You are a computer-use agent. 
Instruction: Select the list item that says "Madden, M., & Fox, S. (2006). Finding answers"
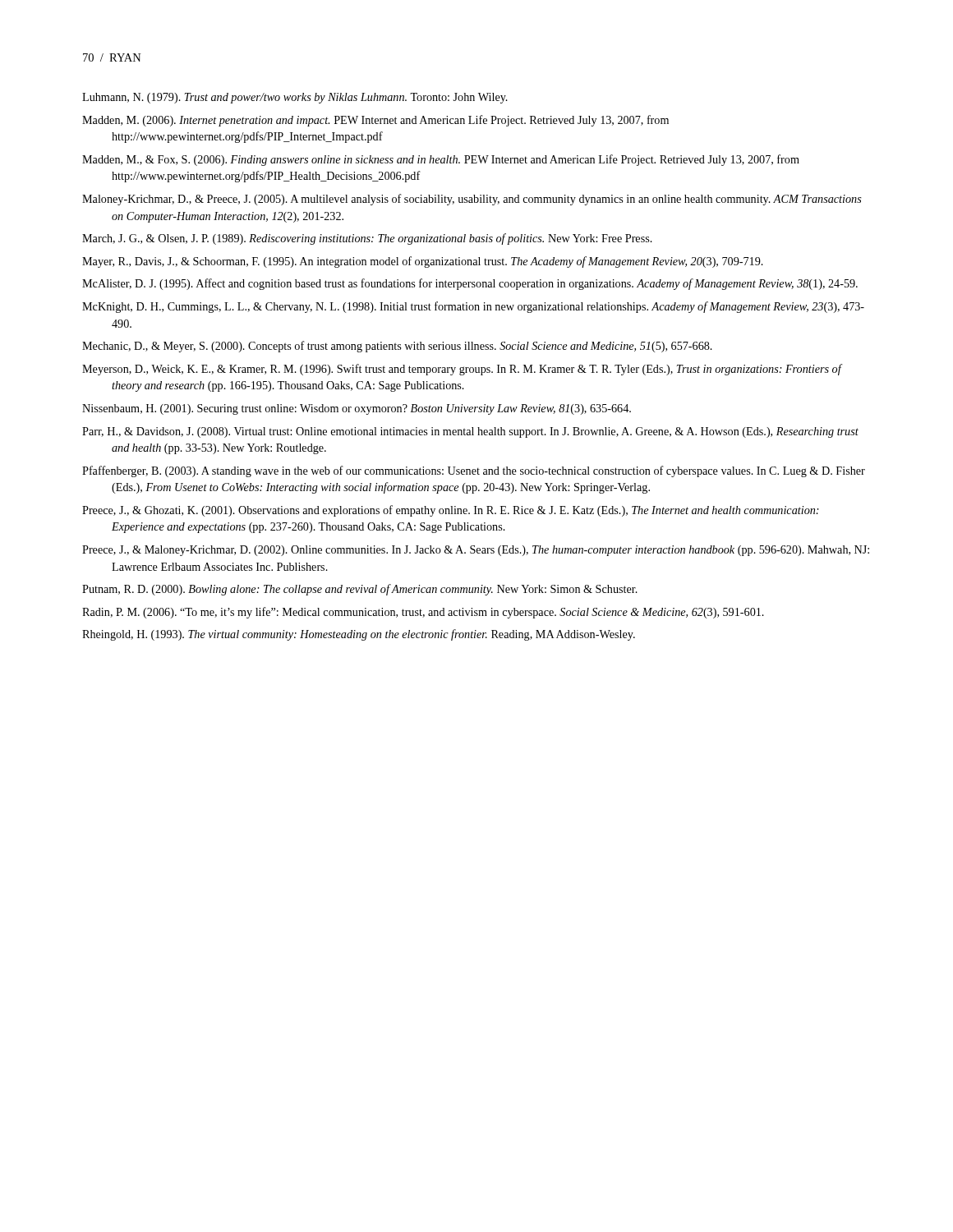coord(441,168)
